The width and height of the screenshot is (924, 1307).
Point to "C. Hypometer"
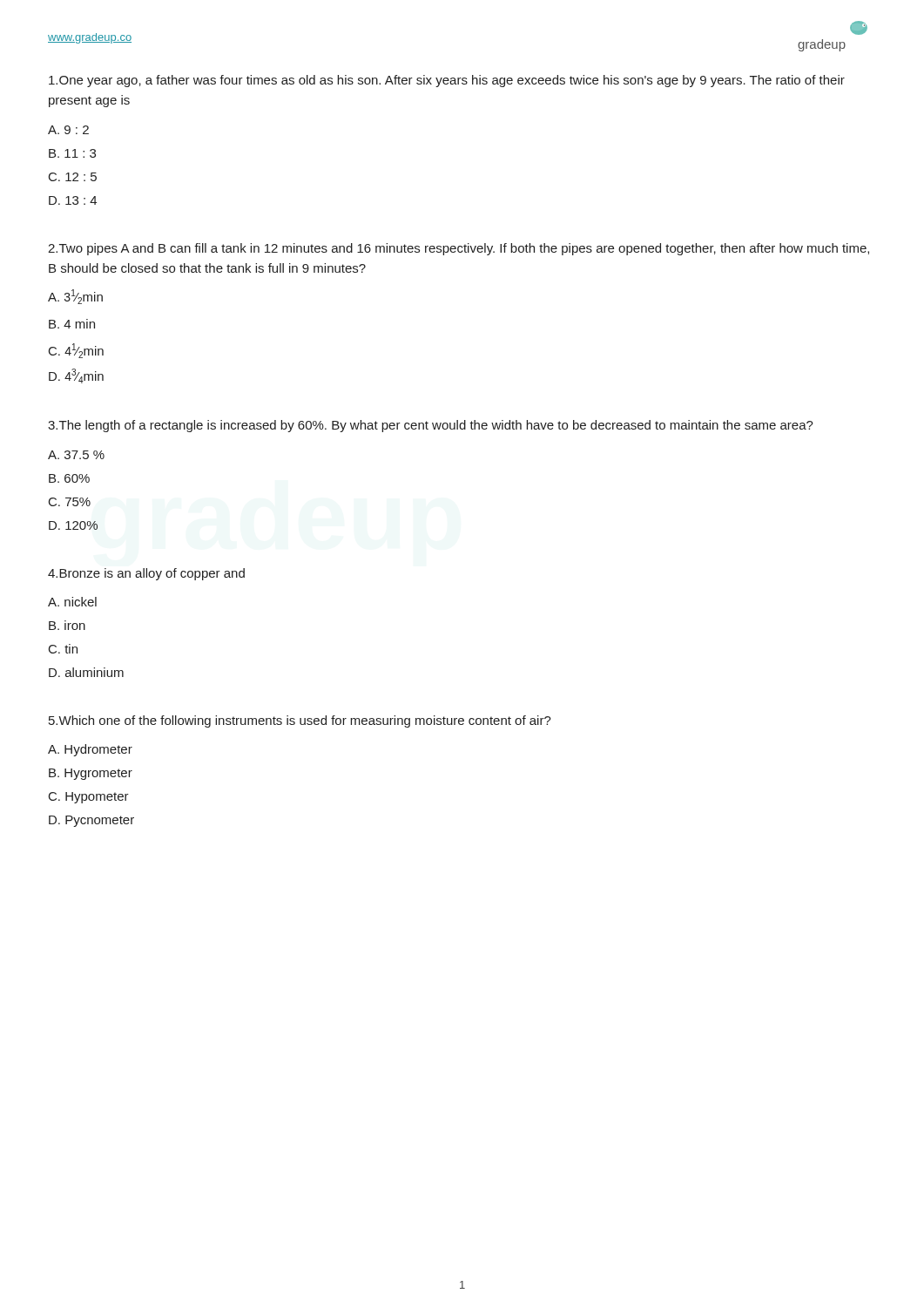click(x=88, y=796)
